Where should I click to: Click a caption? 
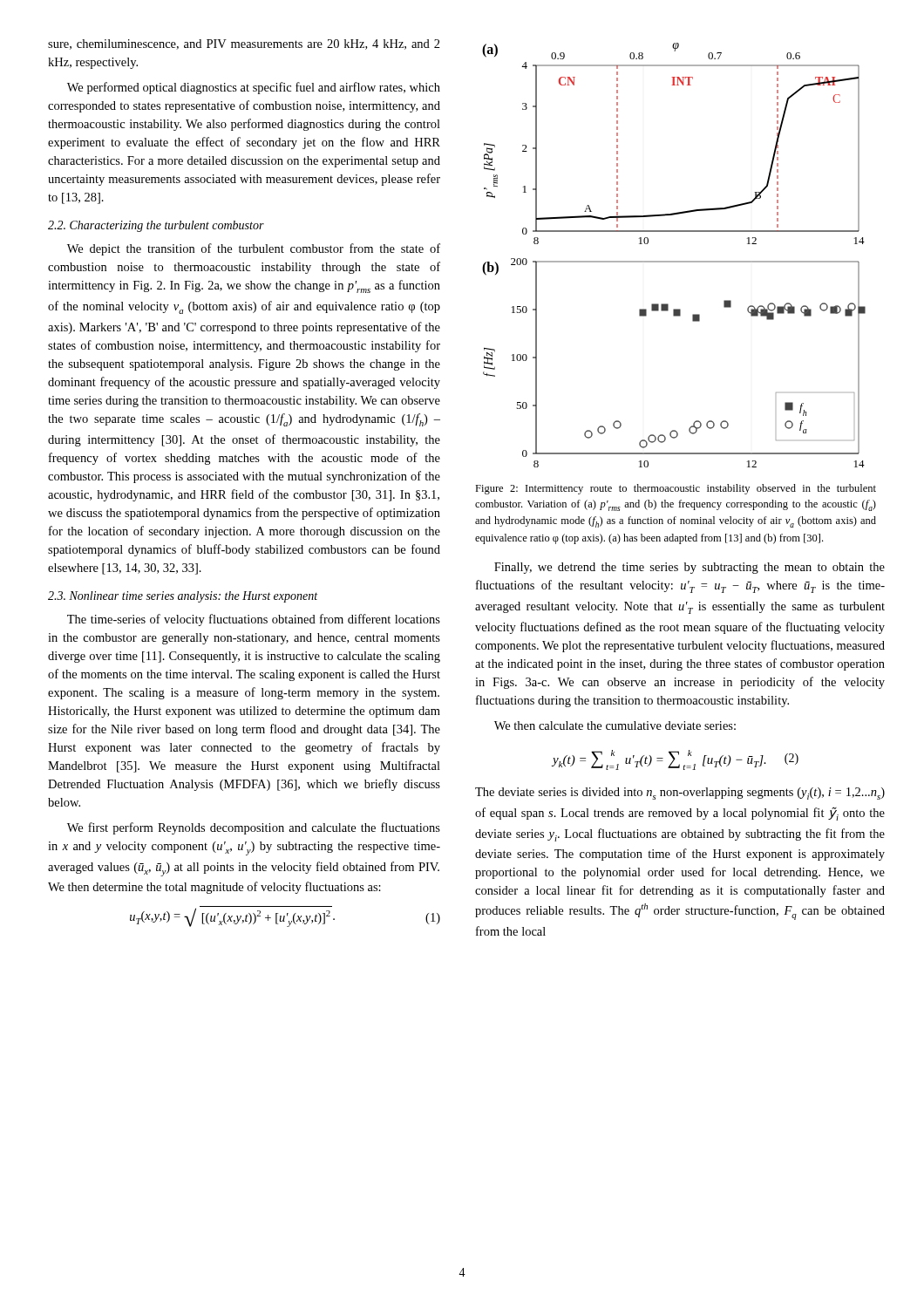676,514
